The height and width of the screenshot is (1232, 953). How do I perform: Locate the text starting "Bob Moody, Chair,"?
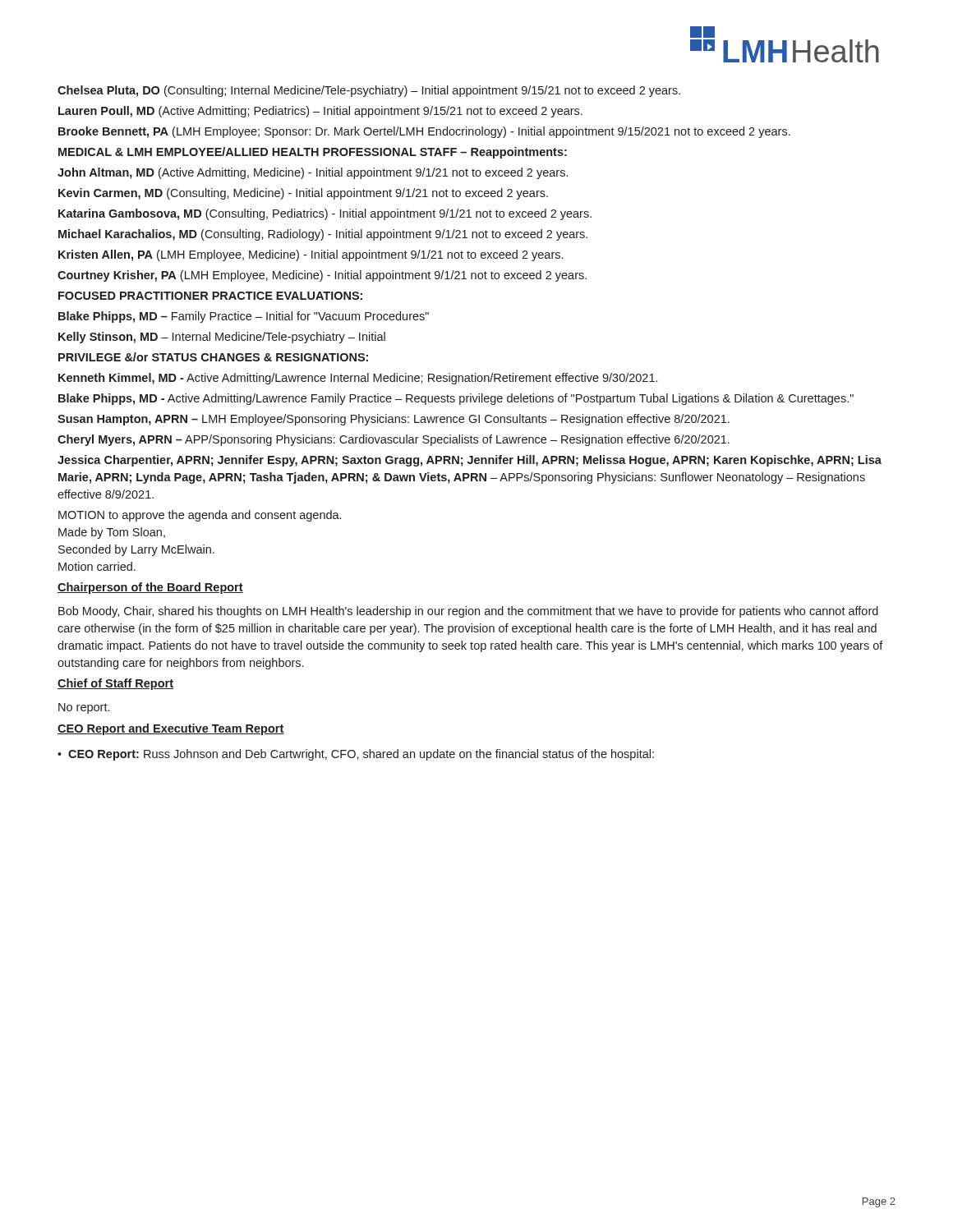tap(470, 637)
